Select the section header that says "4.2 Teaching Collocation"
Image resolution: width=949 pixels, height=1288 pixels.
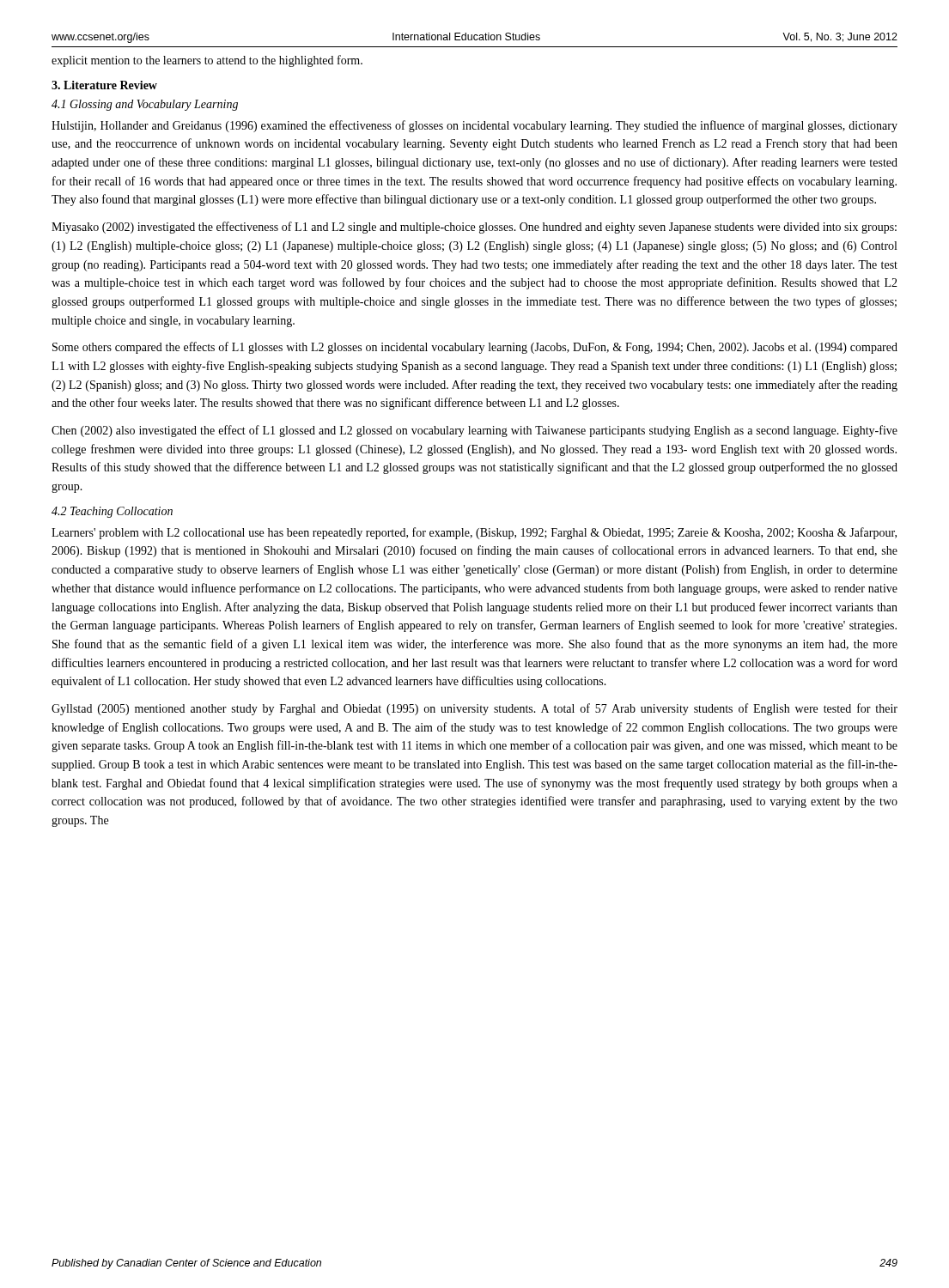coord(112,511)
